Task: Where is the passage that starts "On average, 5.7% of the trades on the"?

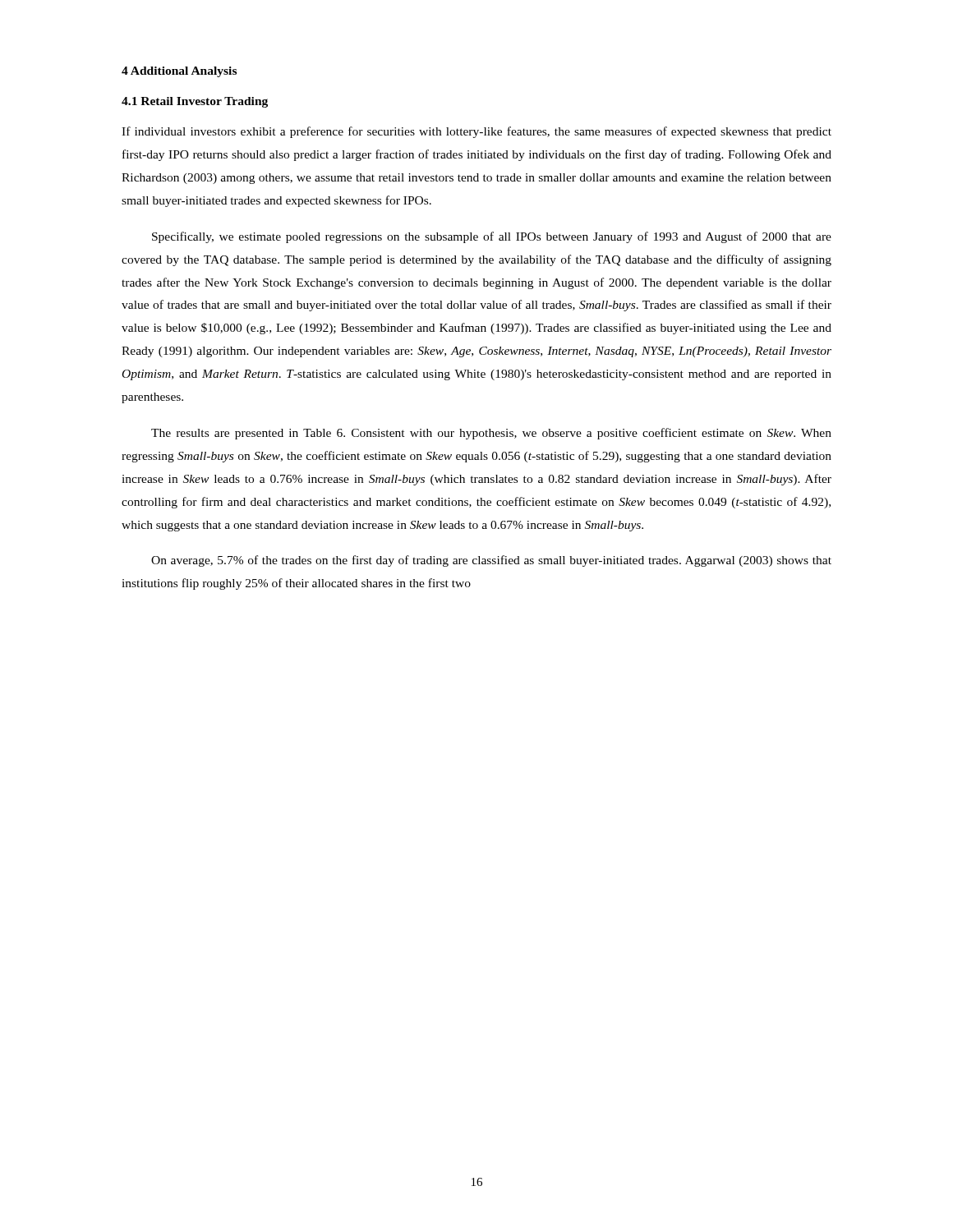Action: tap(476, 572)
